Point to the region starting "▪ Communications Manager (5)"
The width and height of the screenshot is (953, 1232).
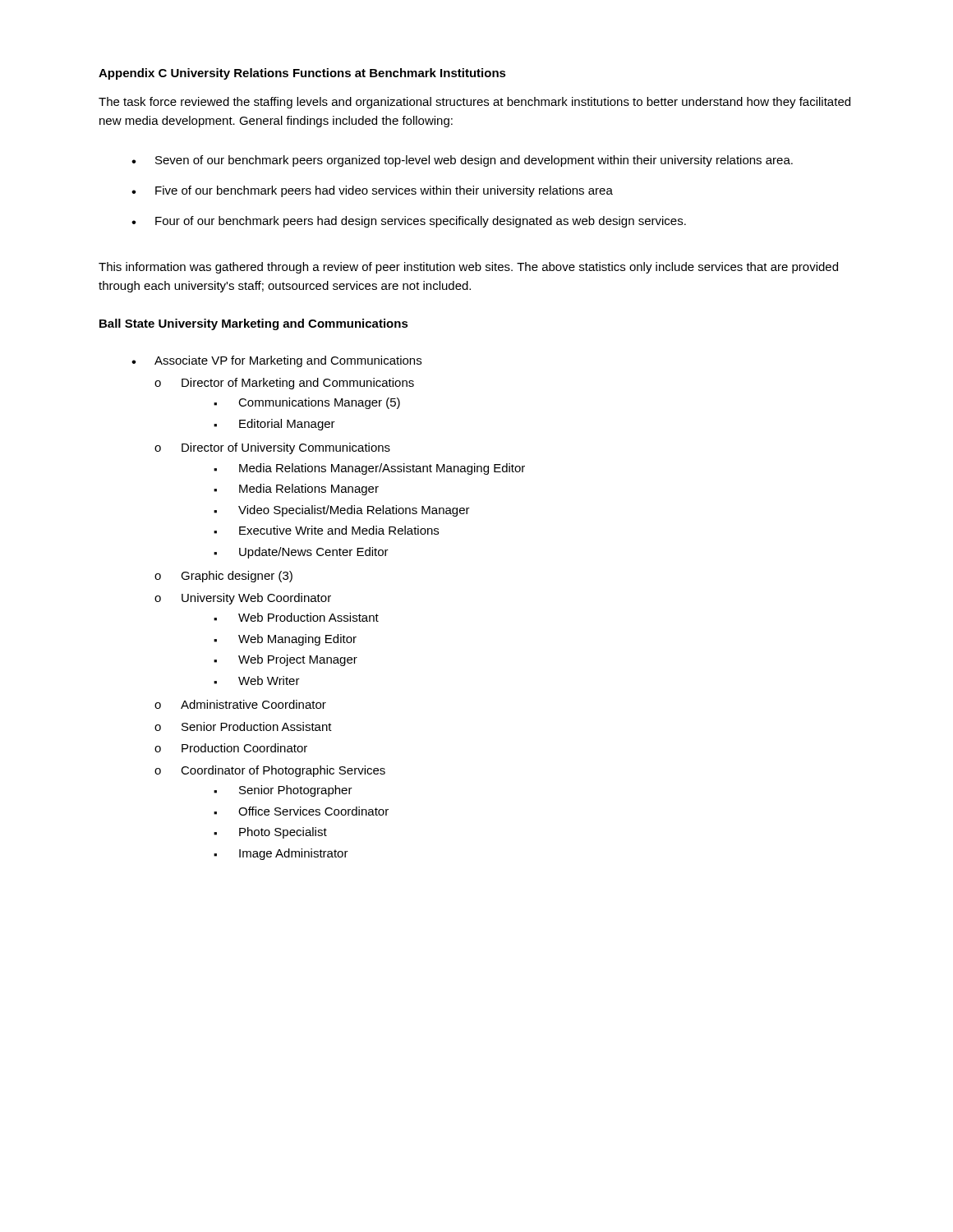coord(307,403)
